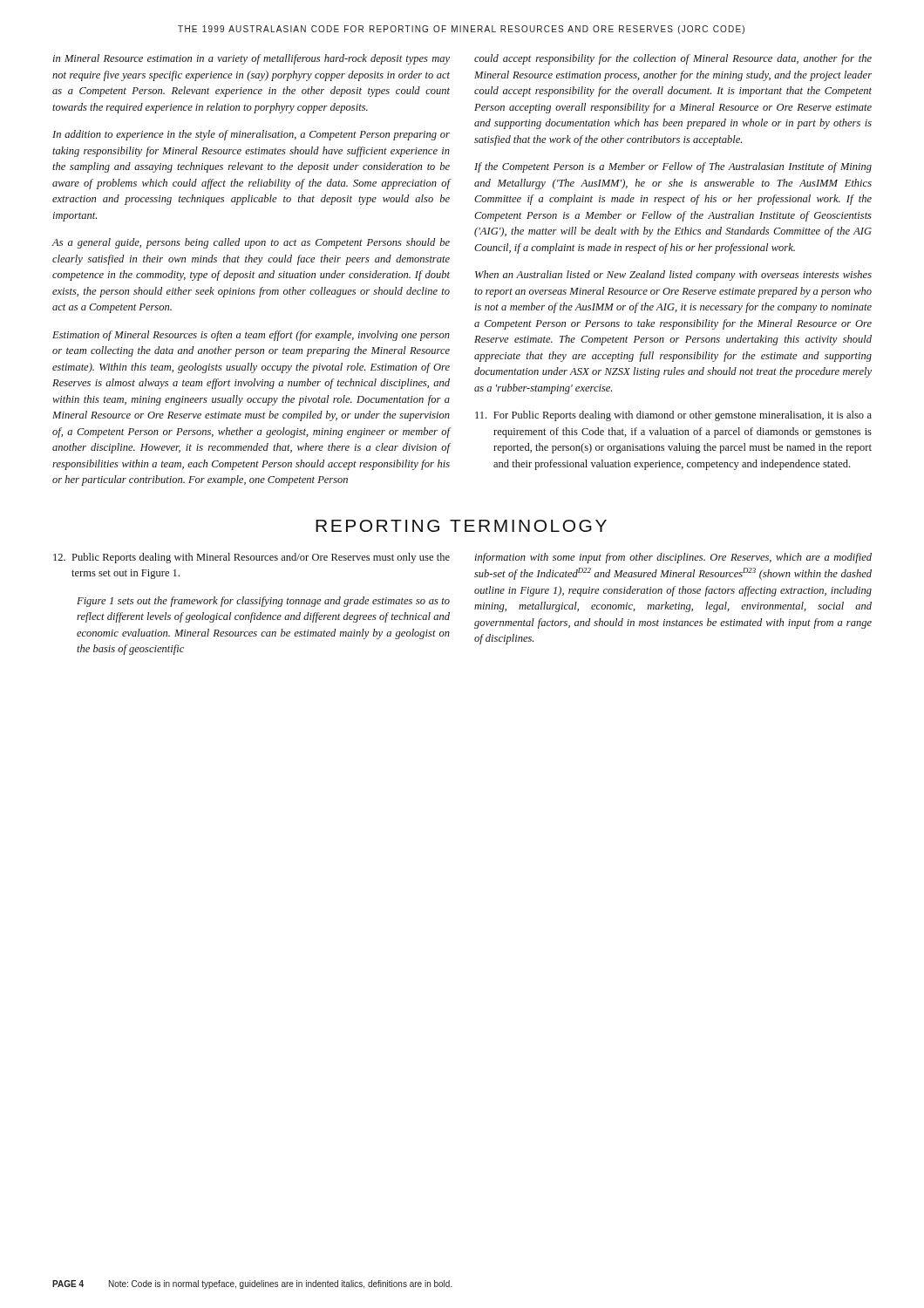Click on the text block with the text "information with some input from other disciplines. Ore"
The image size is (924, 1308).
pyautogui.click(x=673, y=598)
